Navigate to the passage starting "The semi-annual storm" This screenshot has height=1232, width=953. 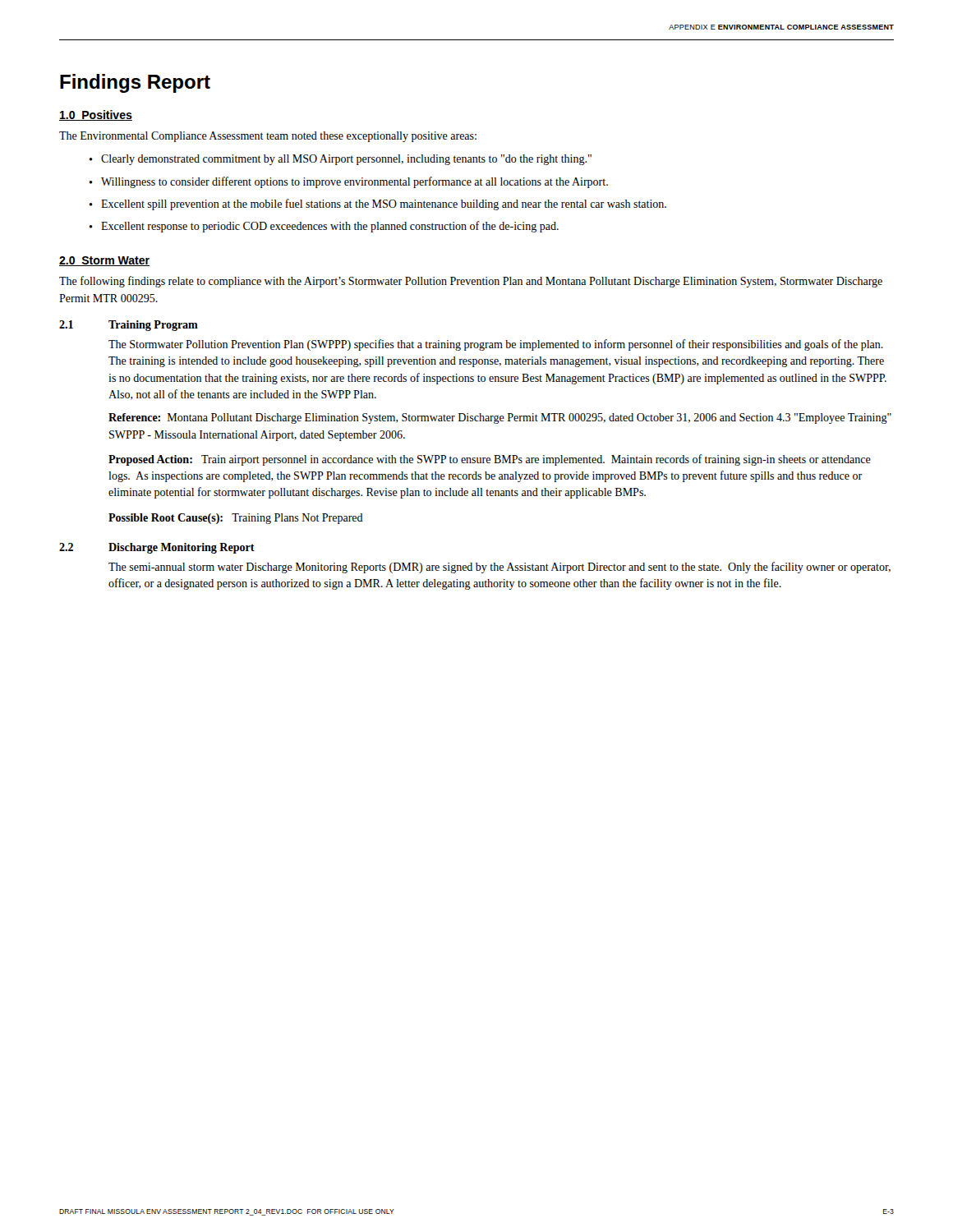[x=500, y=576]
